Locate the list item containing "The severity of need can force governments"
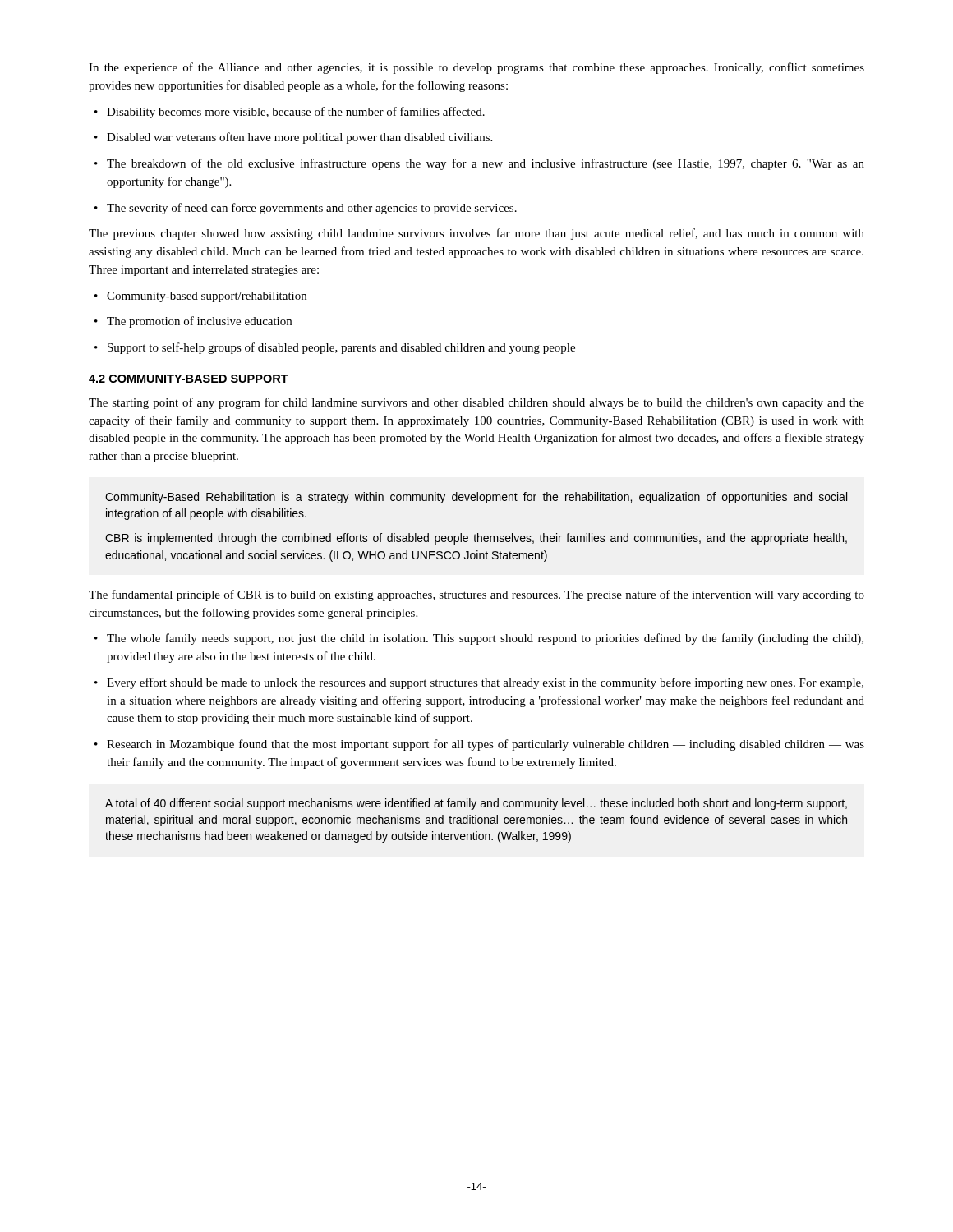 (x=476, y=208)
